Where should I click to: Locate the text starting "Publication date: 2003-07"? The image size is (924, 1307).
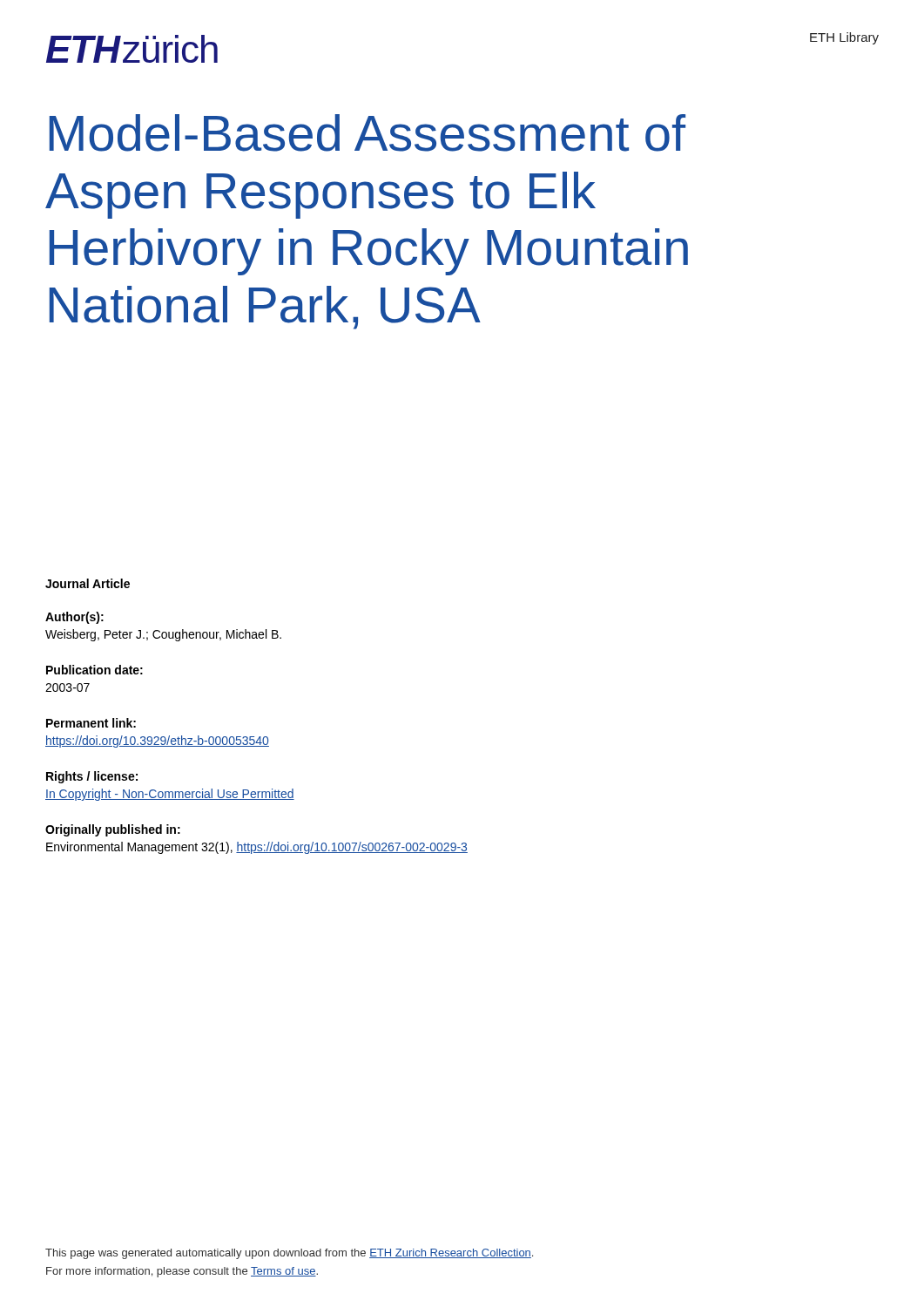(x=94, y=670)
